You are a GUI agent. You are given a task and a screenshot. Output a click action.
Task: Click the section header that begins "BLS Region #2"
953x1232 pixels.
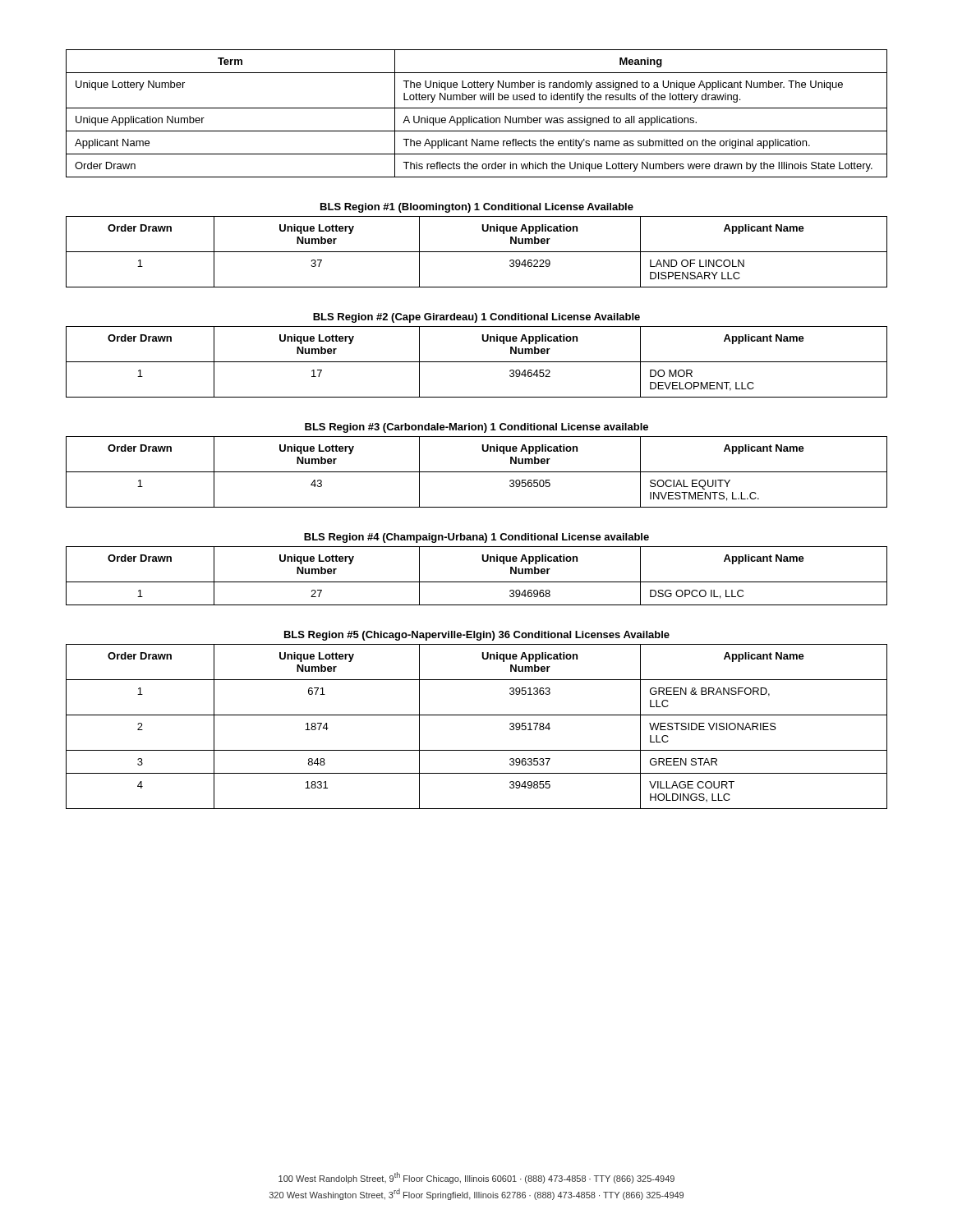point(476,317)
